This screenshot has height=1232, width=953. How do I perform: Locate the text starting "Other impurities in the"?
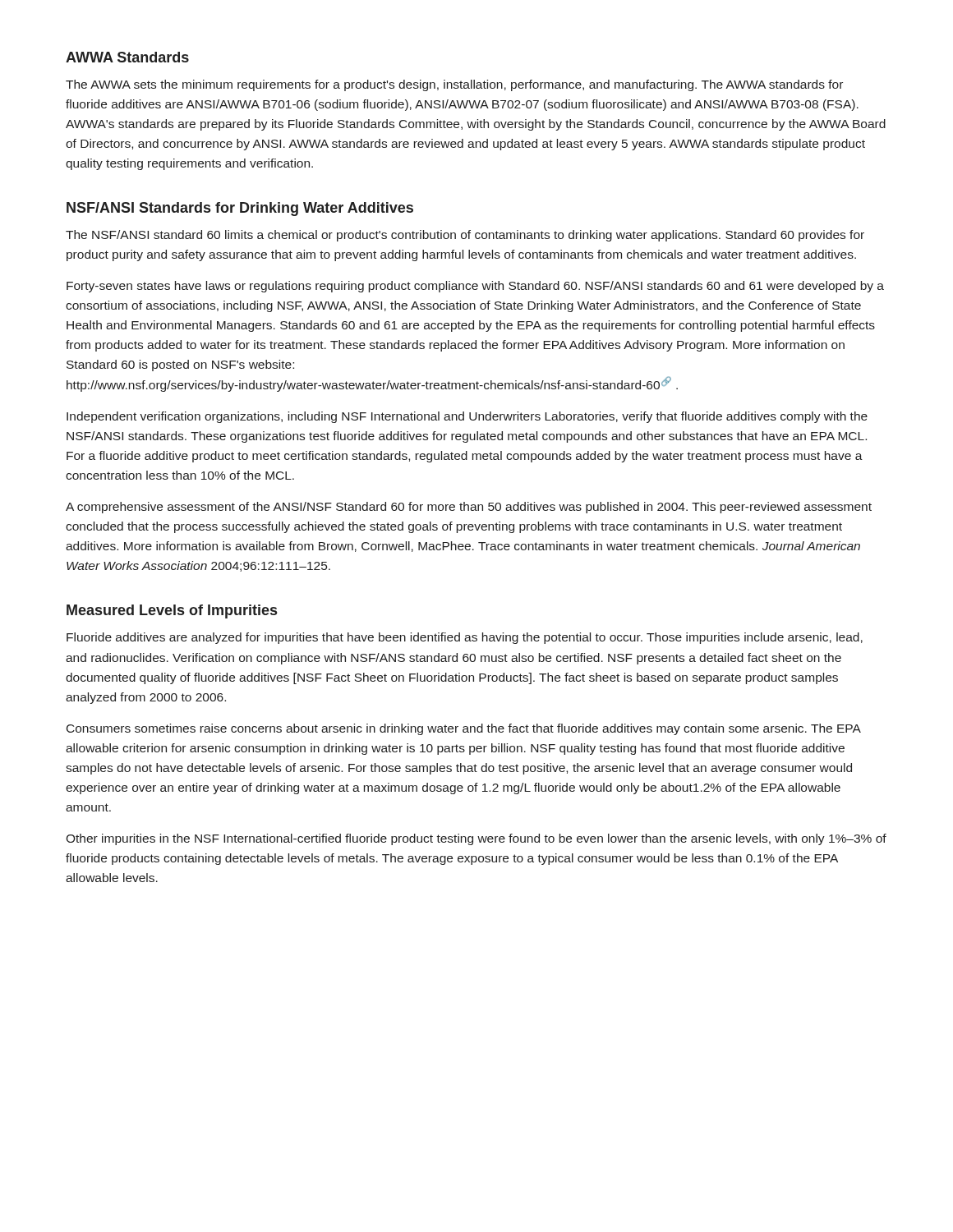[476, 858]
